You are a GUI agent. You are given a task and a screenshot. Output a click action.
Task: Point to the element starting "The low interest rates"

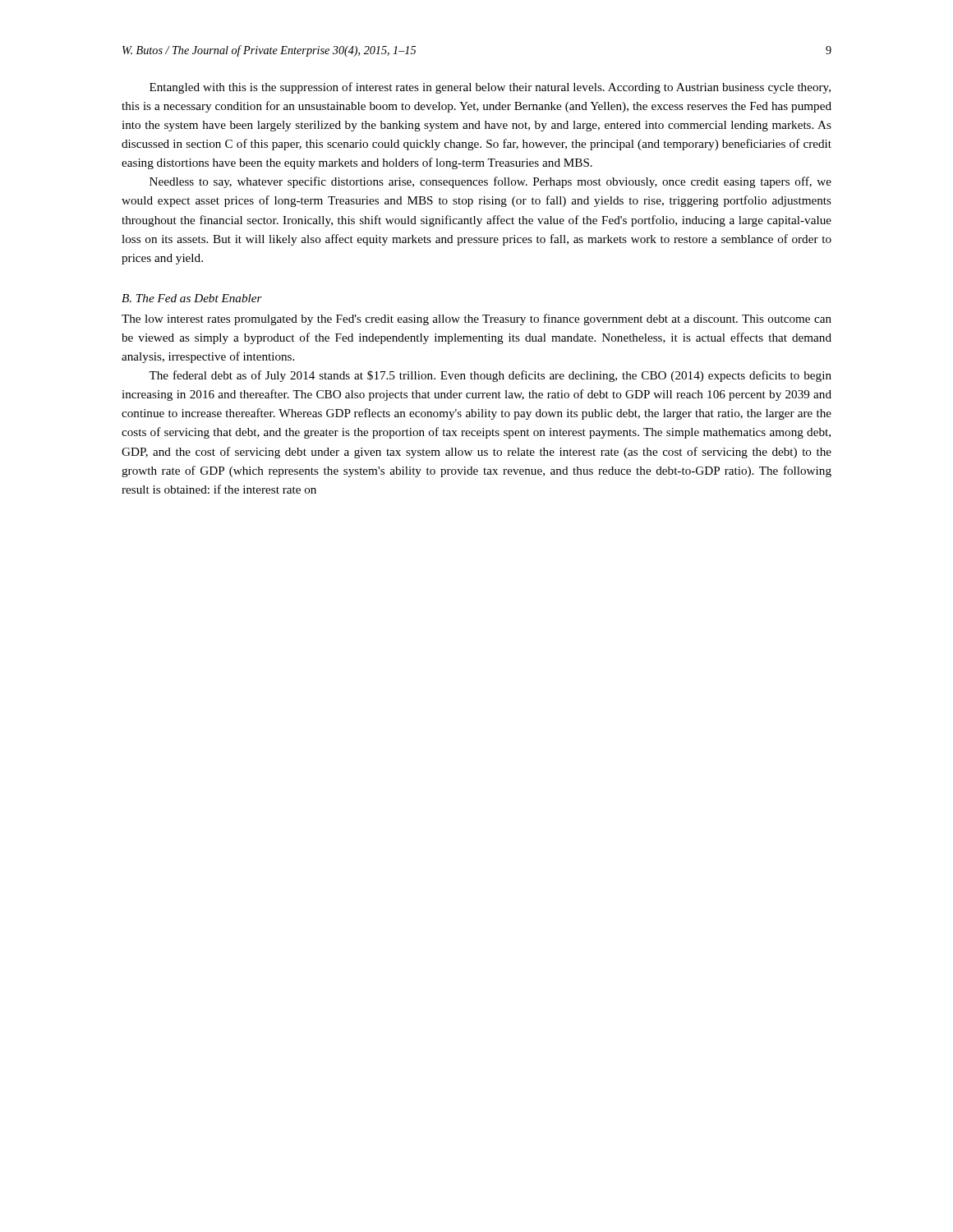(476, 337)
